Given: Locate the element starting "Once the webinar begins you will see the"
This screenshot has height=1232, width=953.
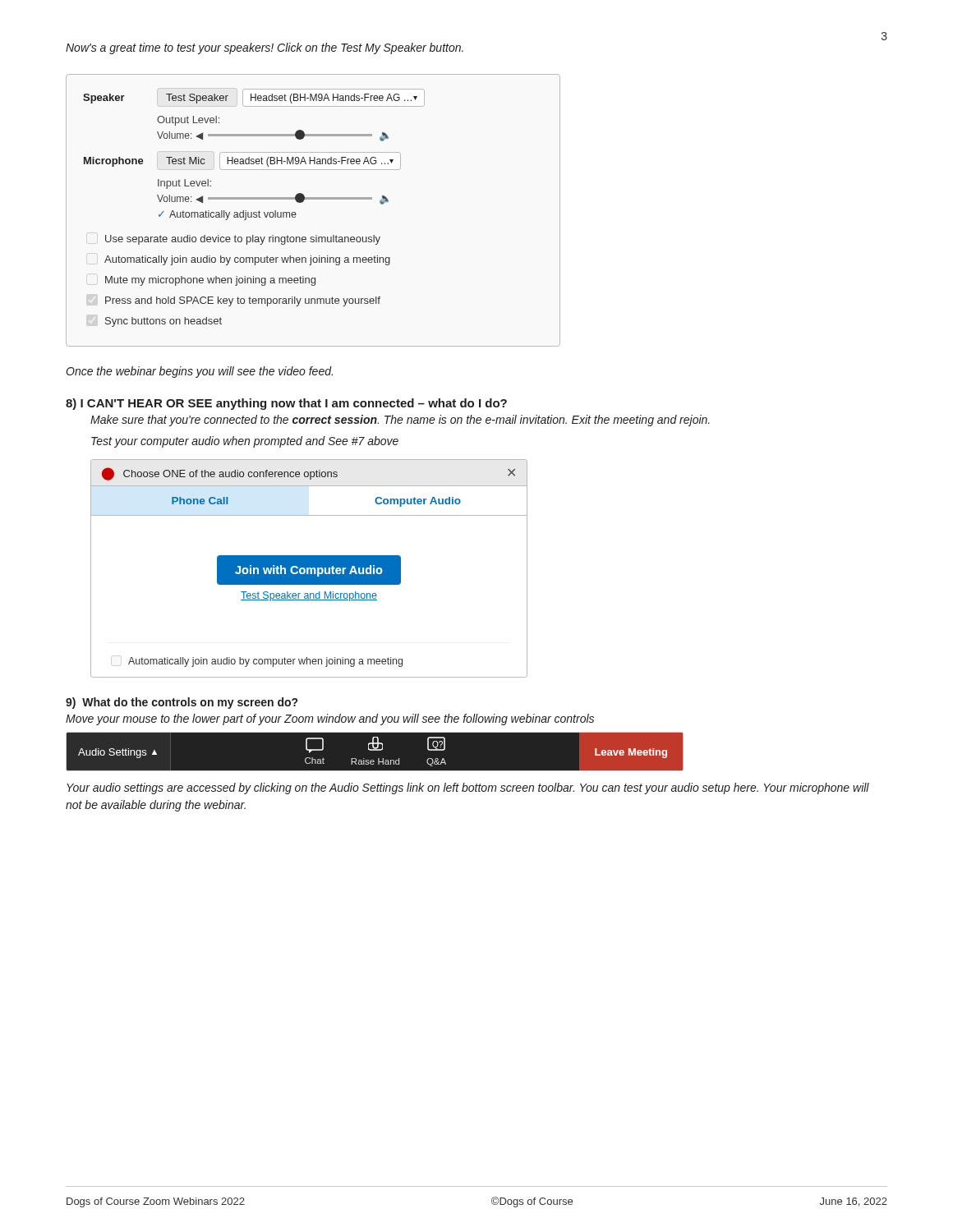Looking at the screenshot, I should click(200, 371).
